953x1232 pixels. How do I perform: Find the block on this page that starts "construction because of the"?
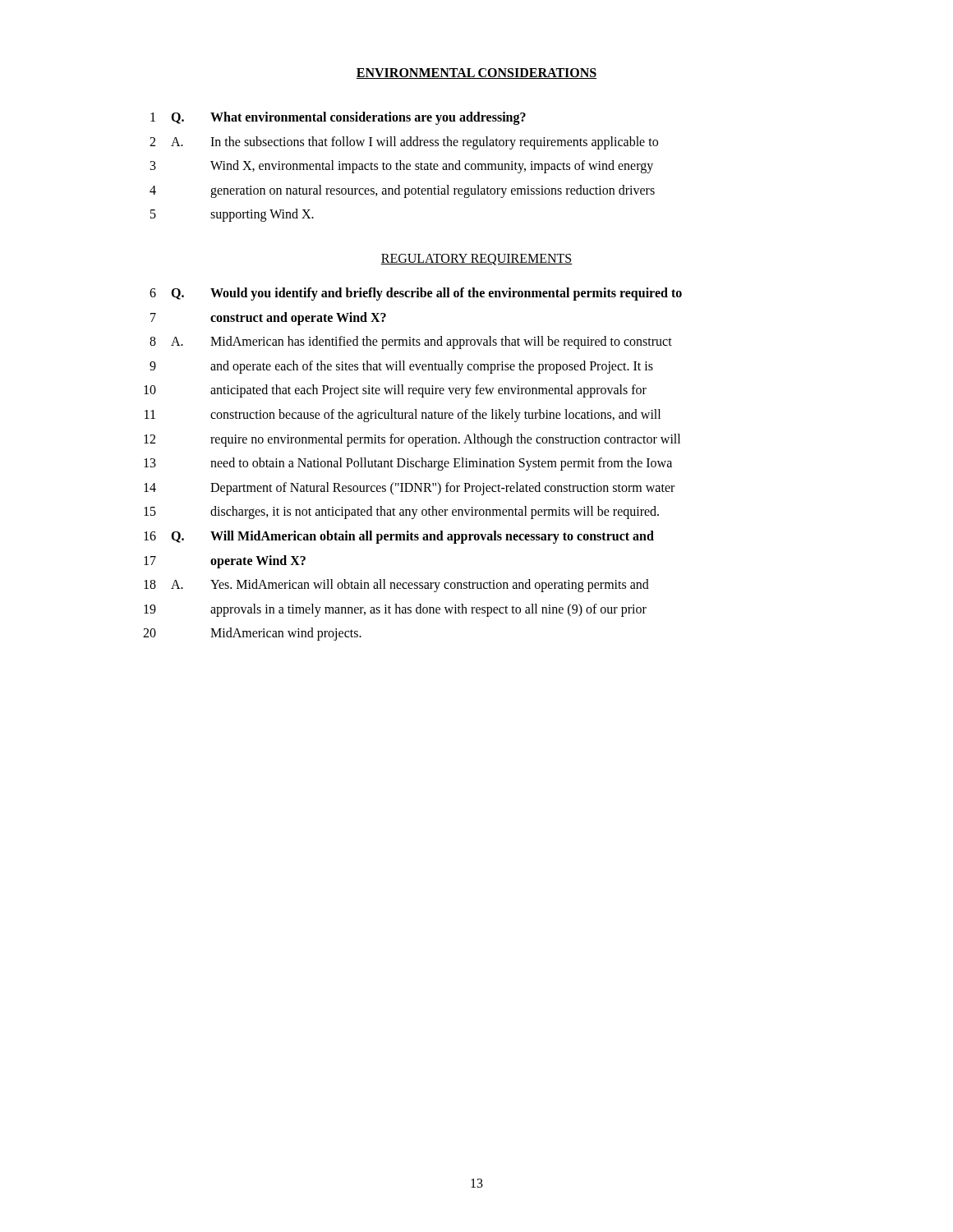pyautogui.click(x=436, y=414)
